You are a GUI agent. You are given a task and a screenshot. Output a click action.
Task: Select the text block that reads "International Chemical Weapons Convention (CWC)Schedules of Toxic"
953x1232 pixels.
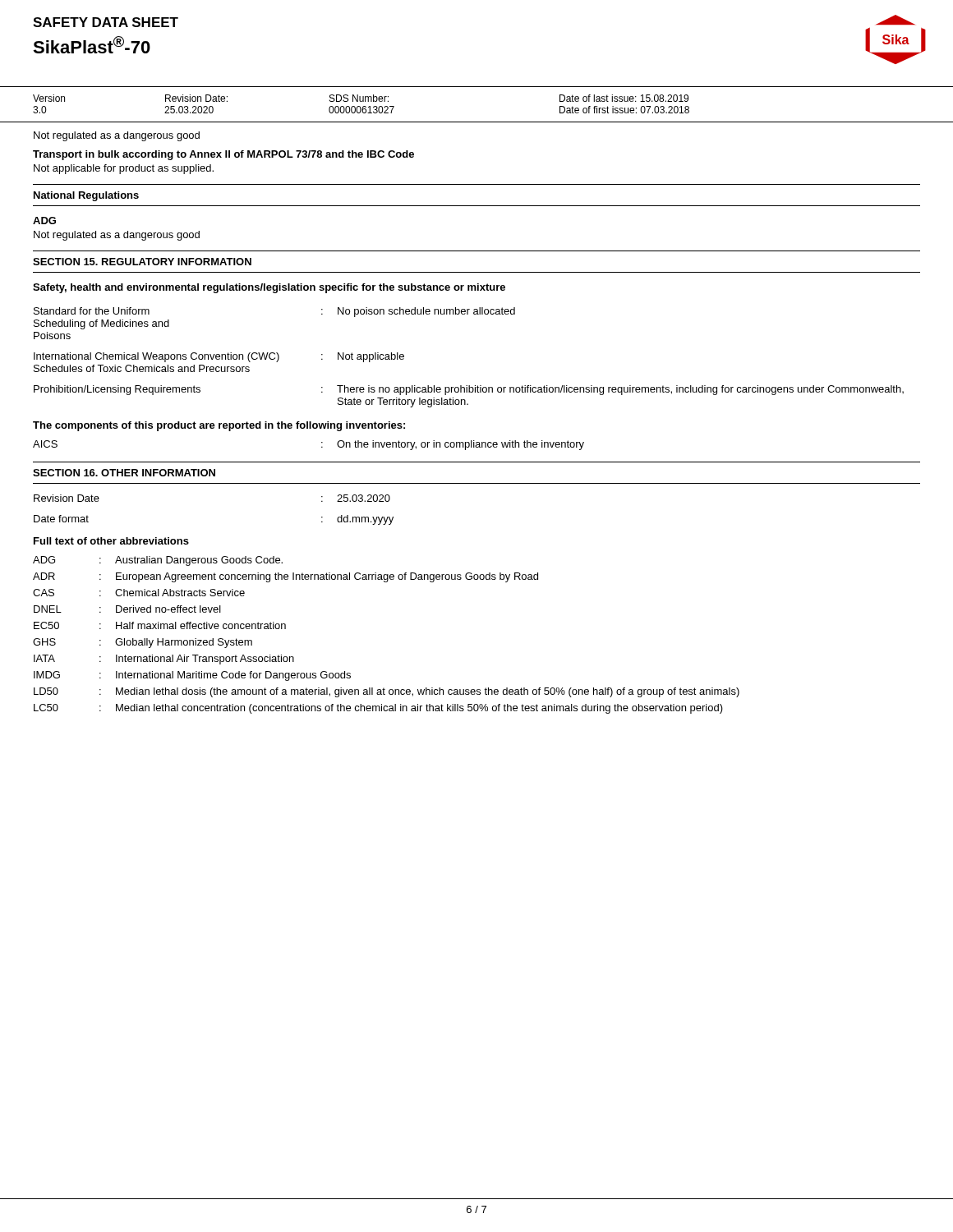(219, 357)
